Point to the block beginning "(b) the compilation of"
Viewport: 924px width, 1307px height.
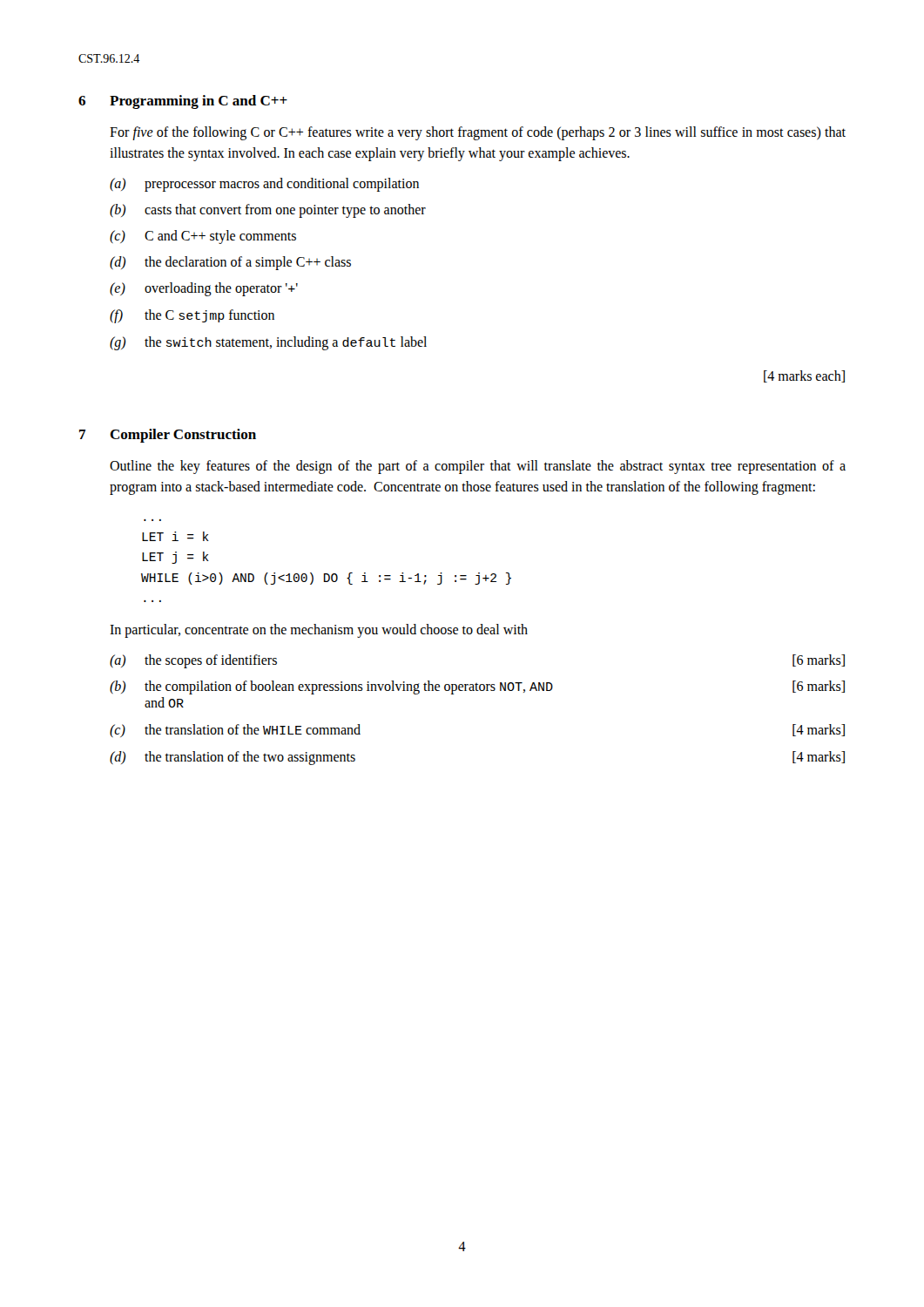[x=478, y=695]
